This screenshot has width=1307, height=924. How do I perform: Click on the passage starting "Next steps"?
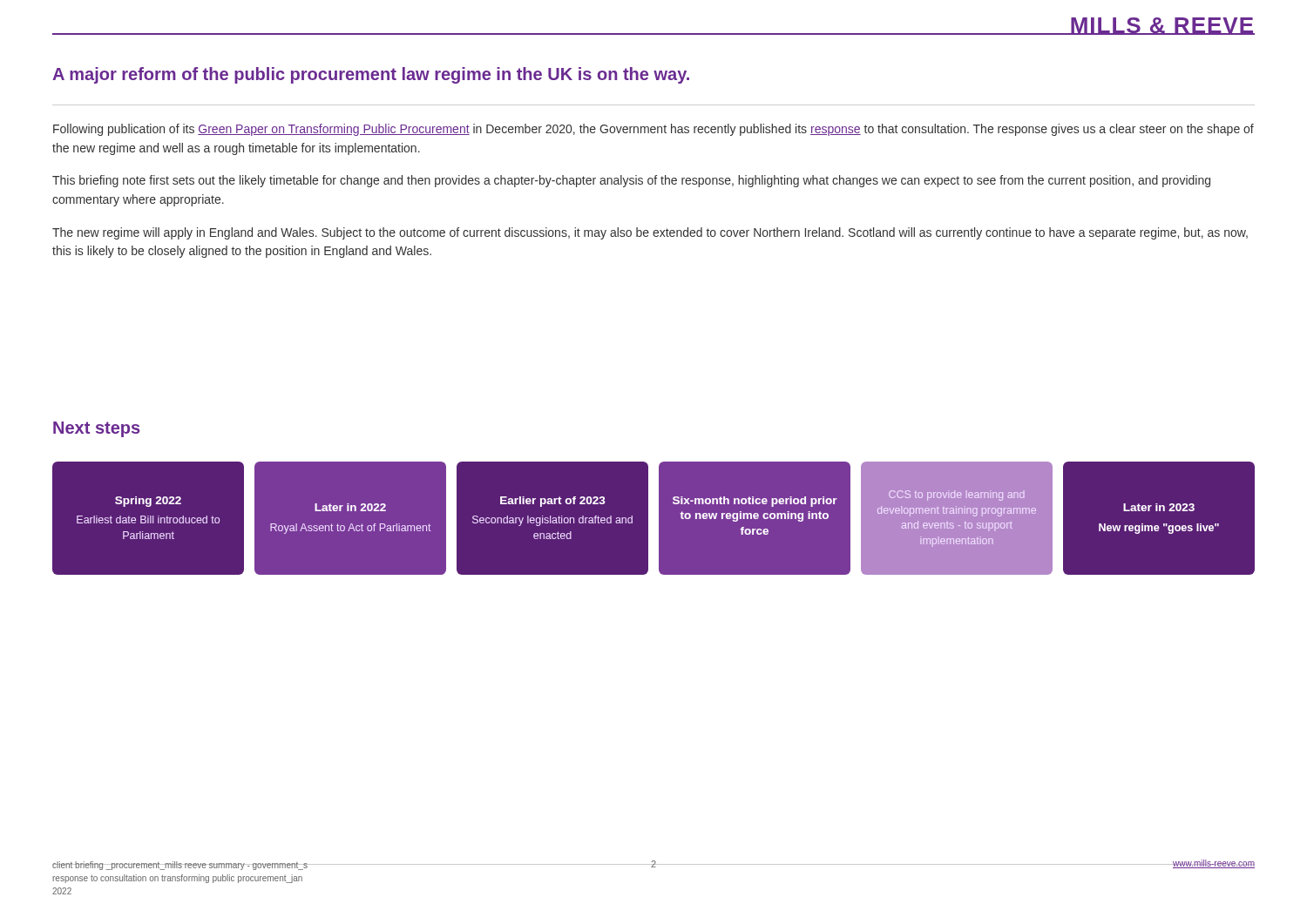[96, 428]
